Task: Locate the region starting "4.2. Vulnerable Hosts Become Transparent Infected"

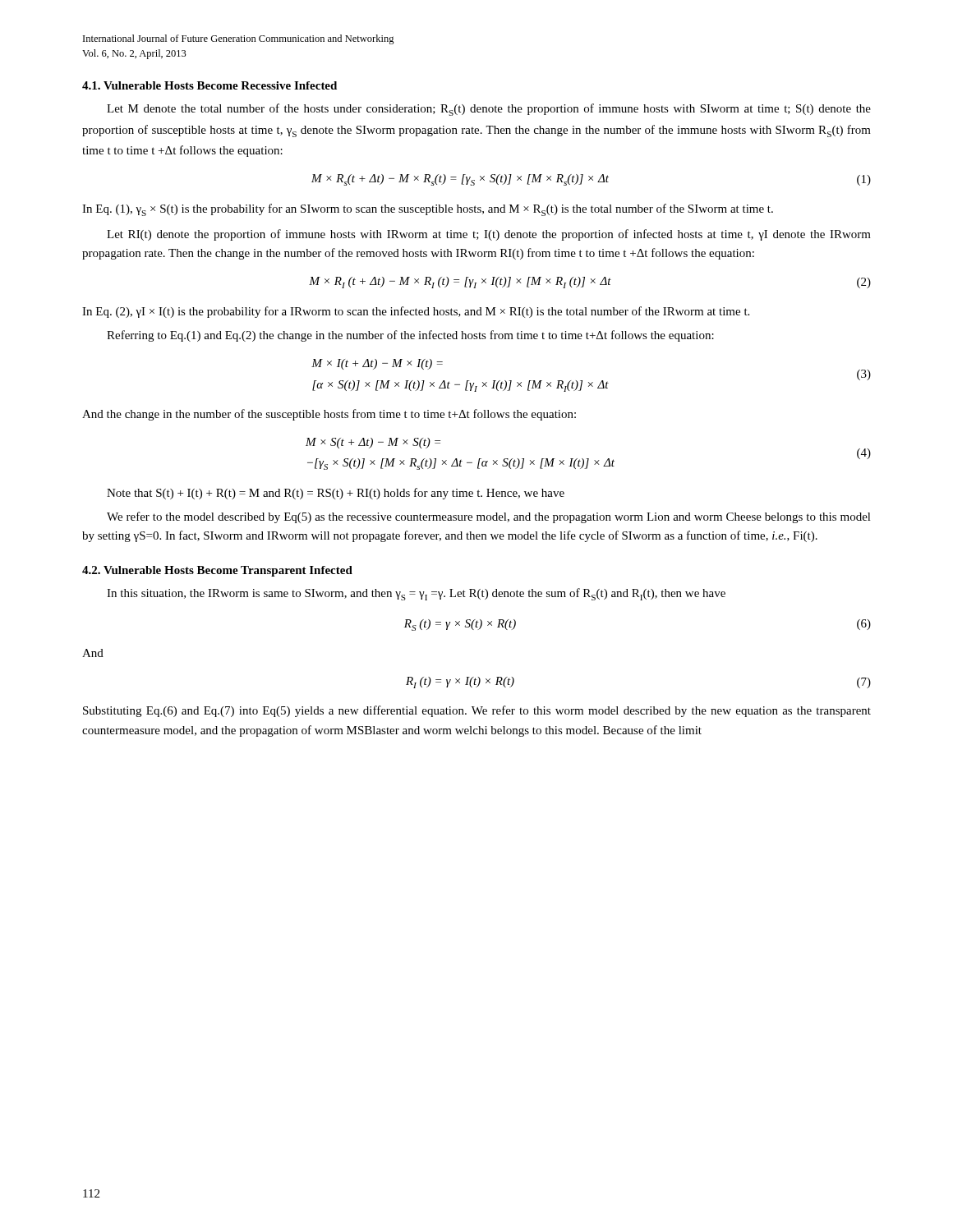Action: (217, 571)
